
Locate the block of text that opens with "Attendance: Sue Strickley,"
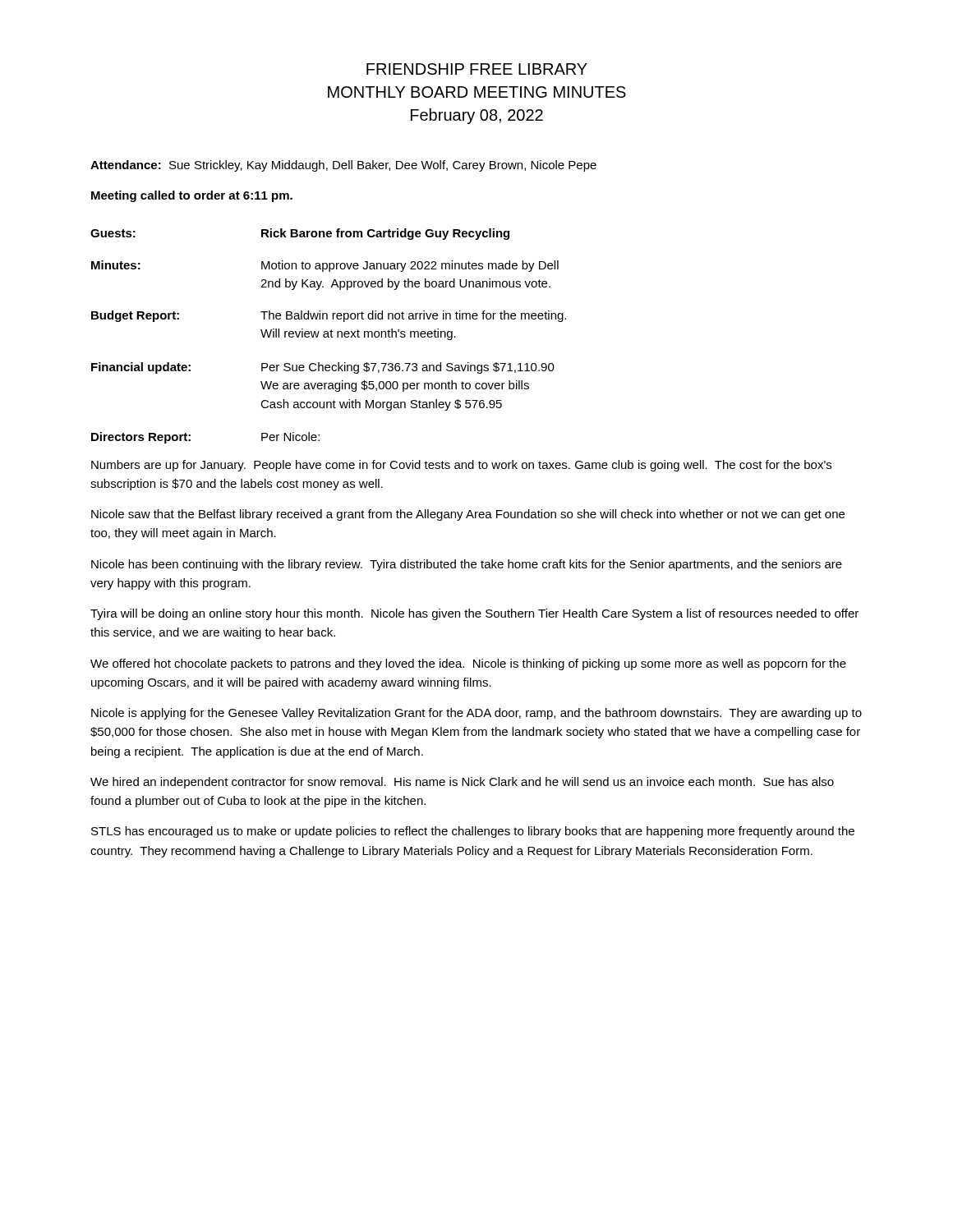pyautogui.click(x=344, y=165)
